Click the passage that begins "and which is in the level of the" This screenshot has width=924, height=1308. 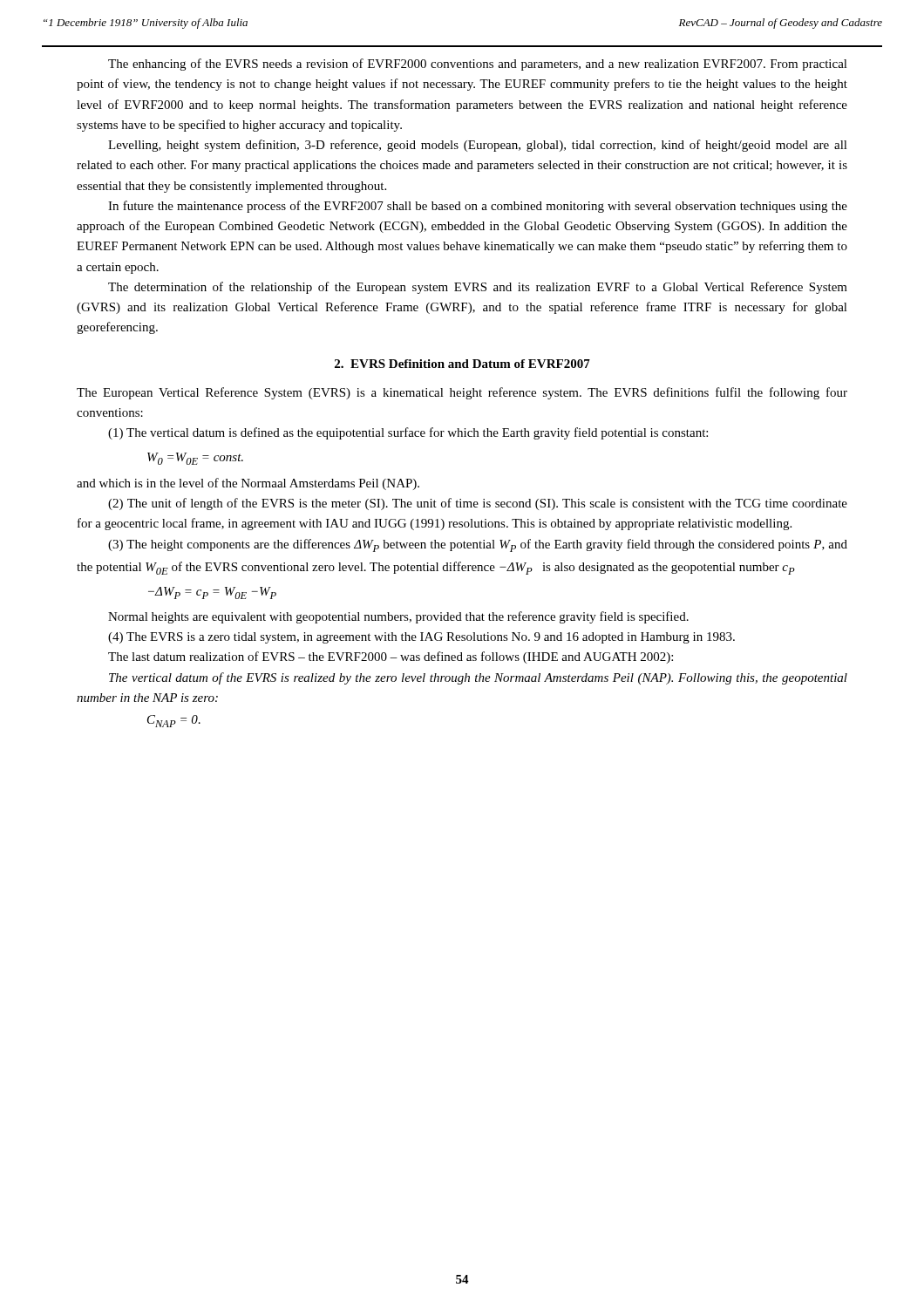[x=248, y=483]
